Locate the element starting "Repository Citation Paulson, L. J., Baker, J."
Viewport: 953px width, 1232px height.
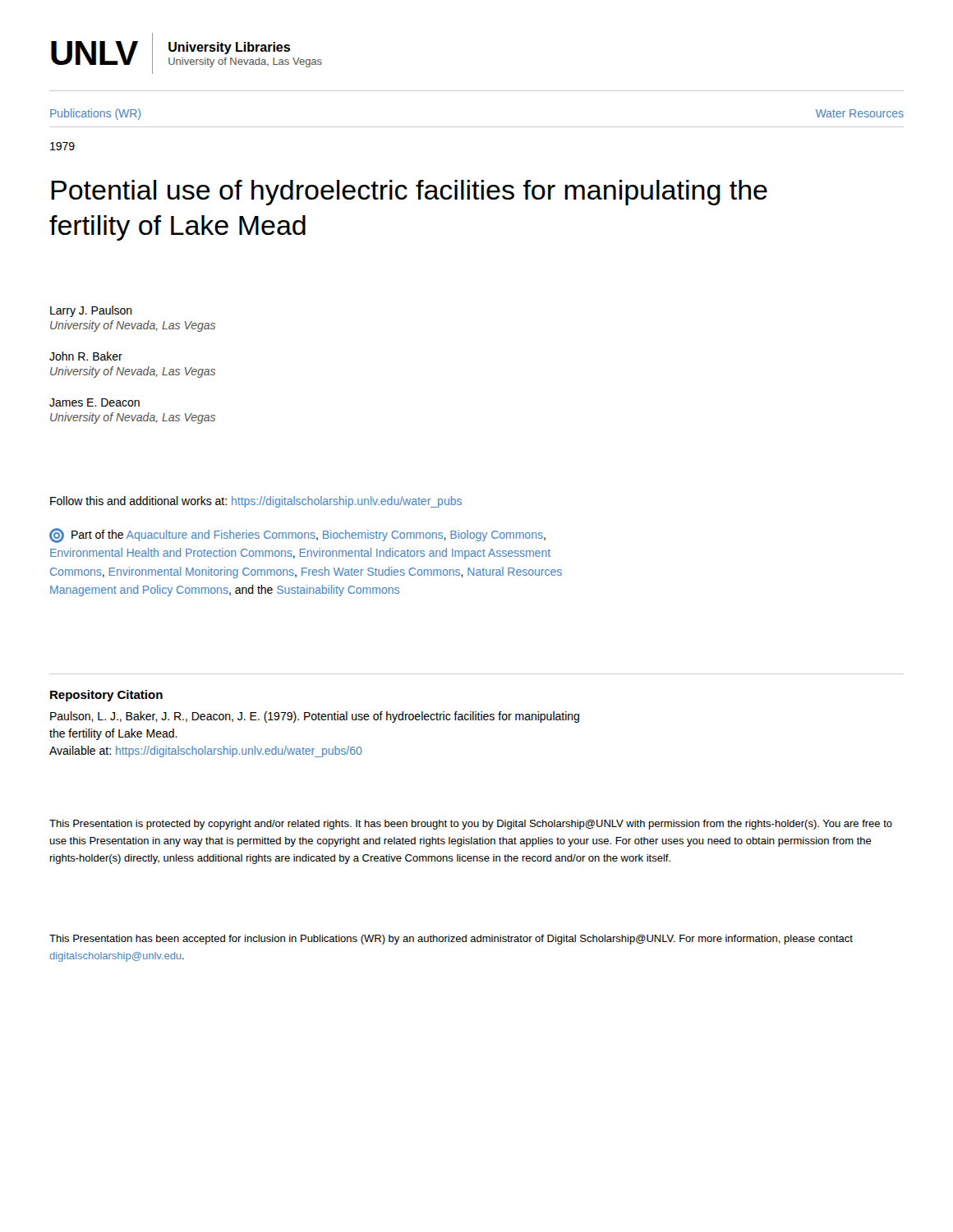[476, 717]
